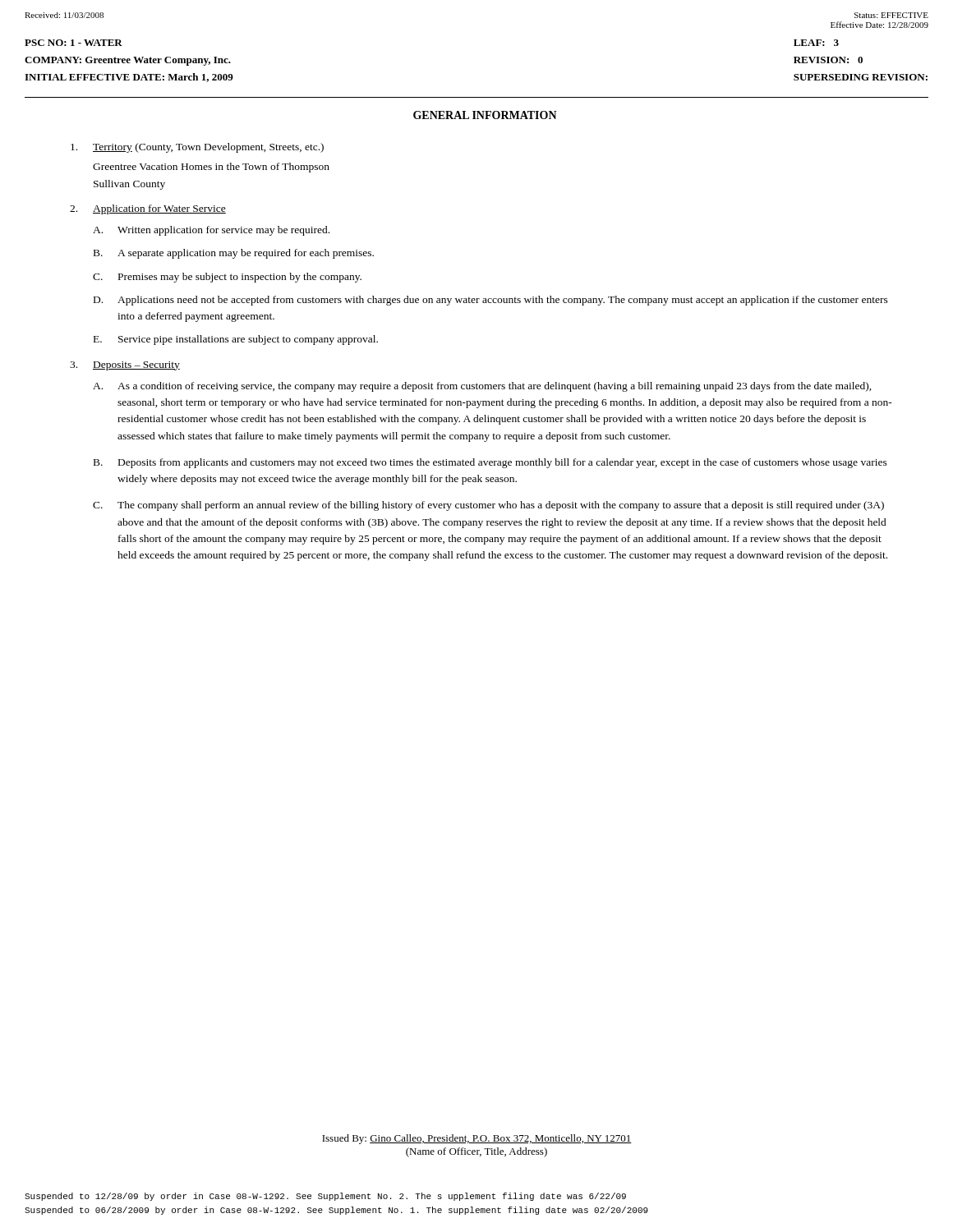Screen dimensions: 1232x953
Task: Locate the list item with the text "E. Service pipe installations are subject"
Action: 236,340
